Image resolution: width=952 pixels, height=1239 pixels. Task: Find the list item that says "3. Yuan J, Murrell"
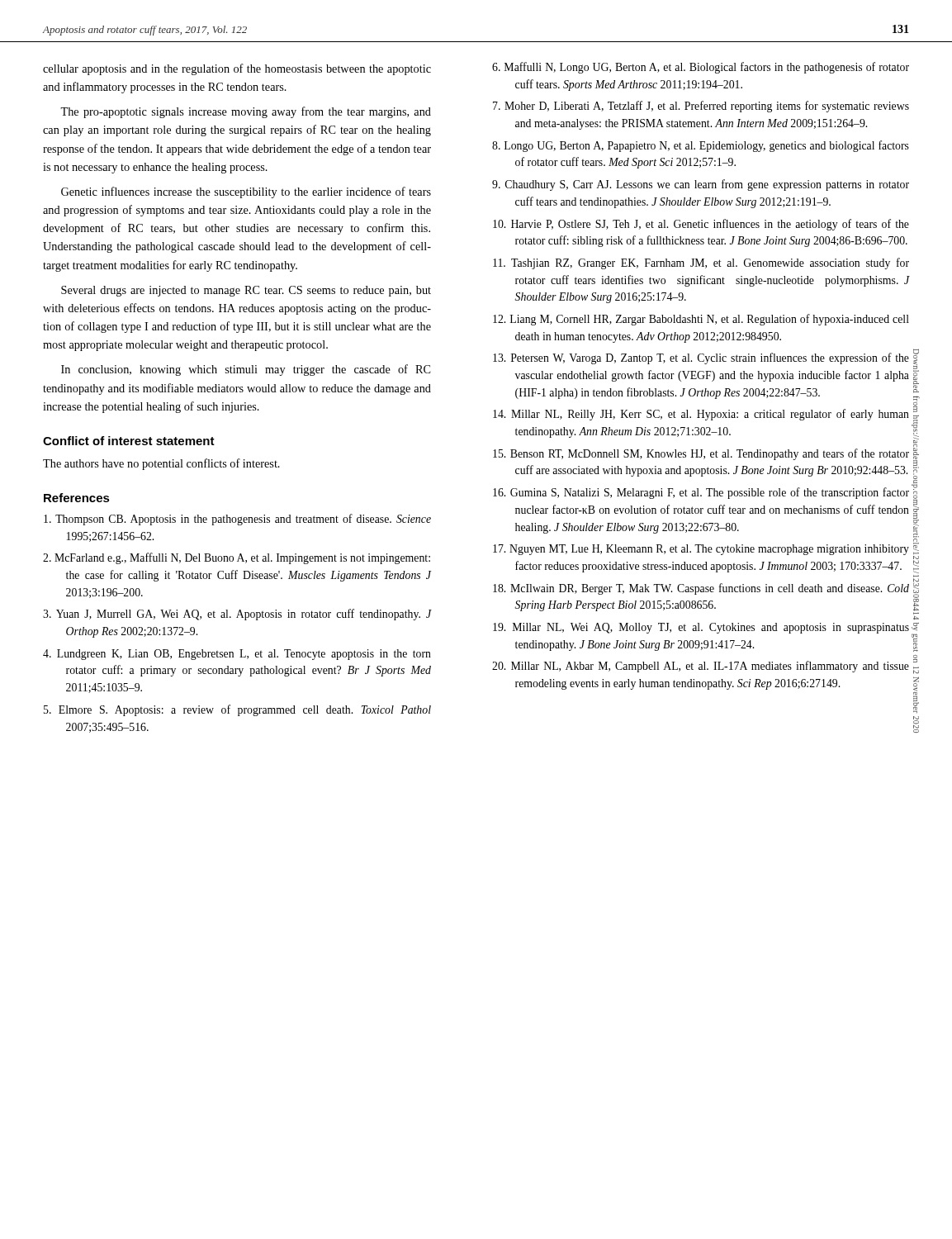point(237,623)
